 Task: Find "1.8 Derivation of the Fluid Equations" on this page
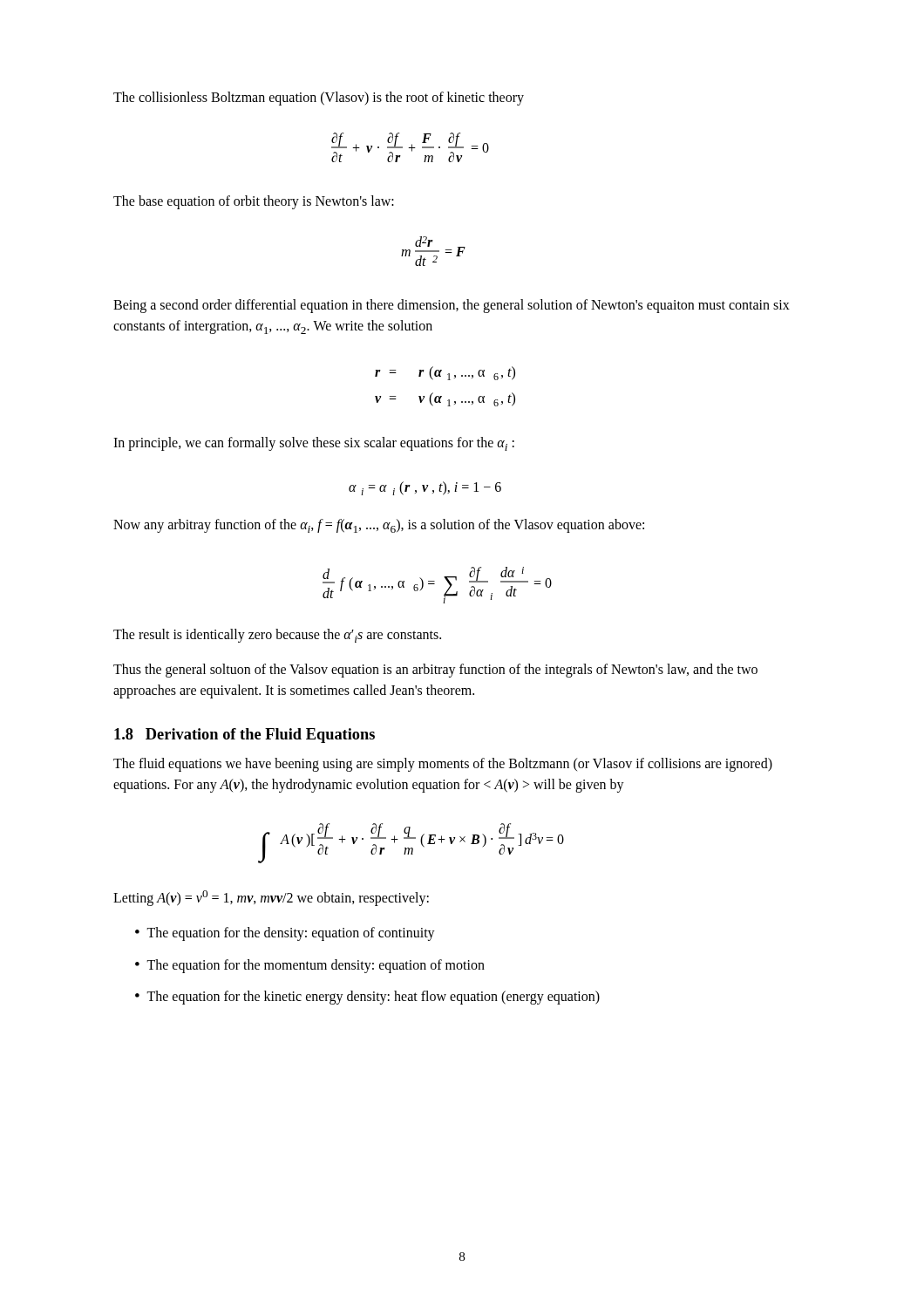[244, 734]
